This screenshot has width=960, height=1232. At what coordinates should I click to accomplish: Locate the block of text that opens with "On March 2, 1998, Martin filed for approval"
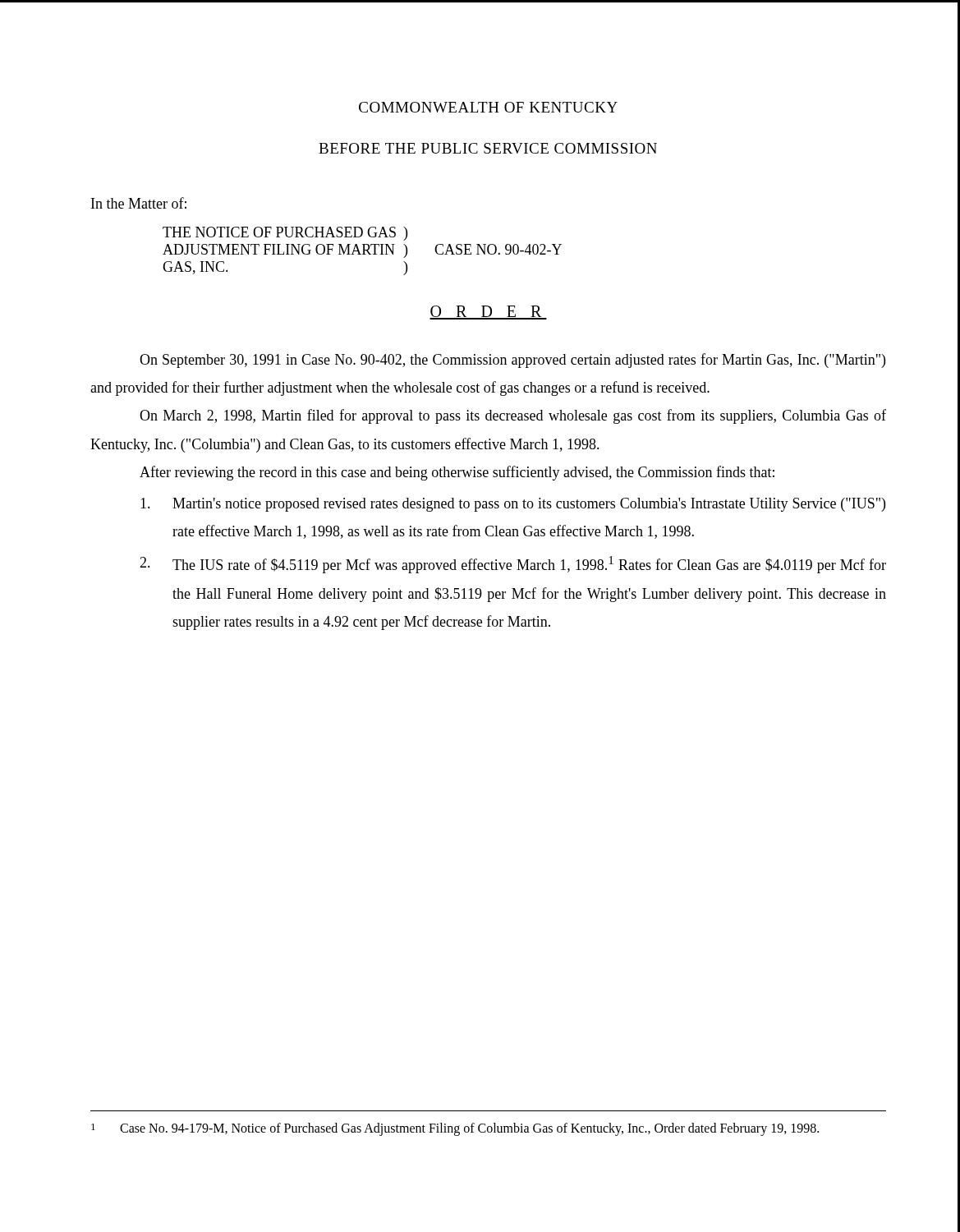488,430
